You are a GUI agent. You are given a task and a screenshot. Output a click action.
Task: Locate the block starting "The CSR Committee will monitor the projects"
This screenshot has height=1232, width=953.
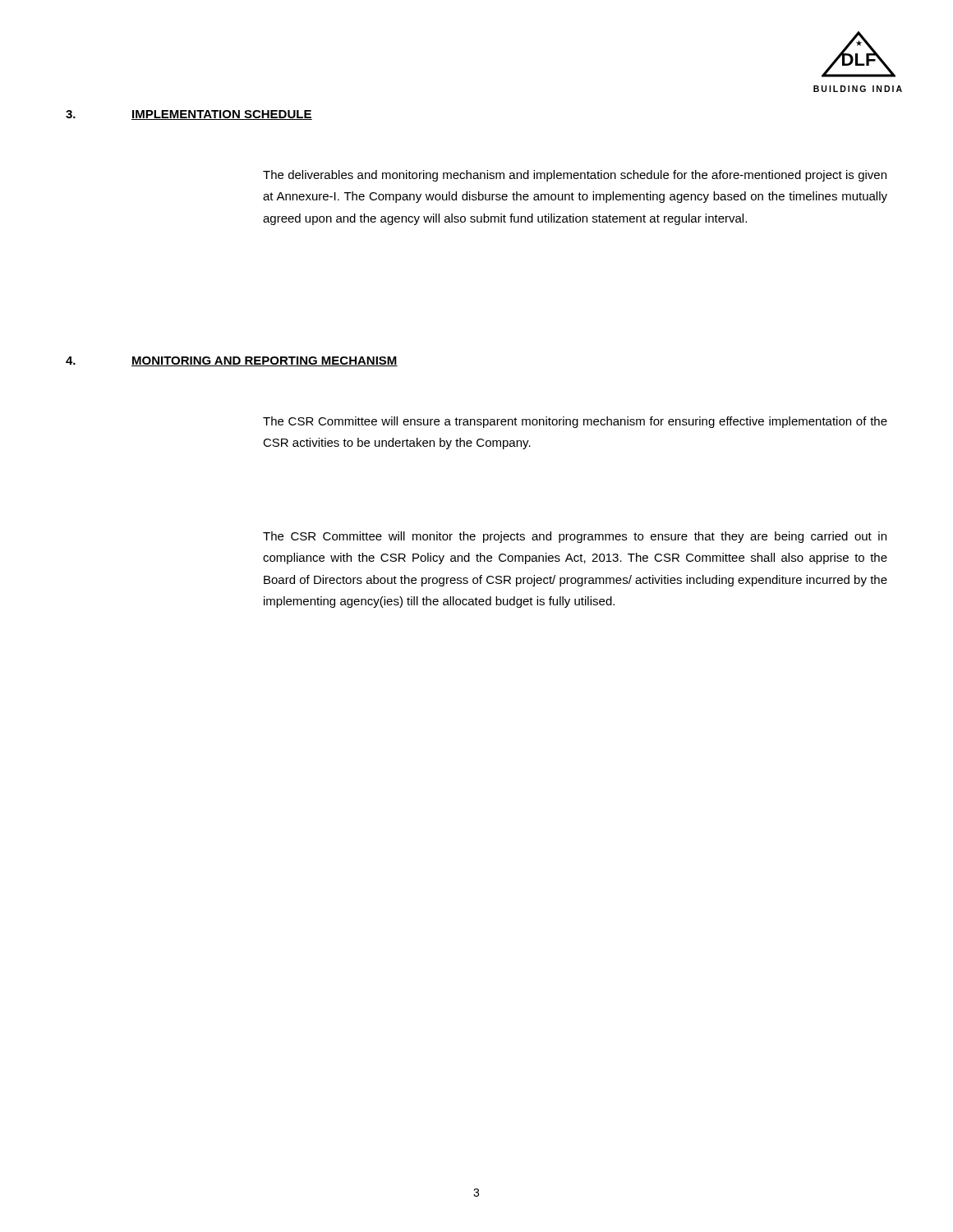coord(575,568)
